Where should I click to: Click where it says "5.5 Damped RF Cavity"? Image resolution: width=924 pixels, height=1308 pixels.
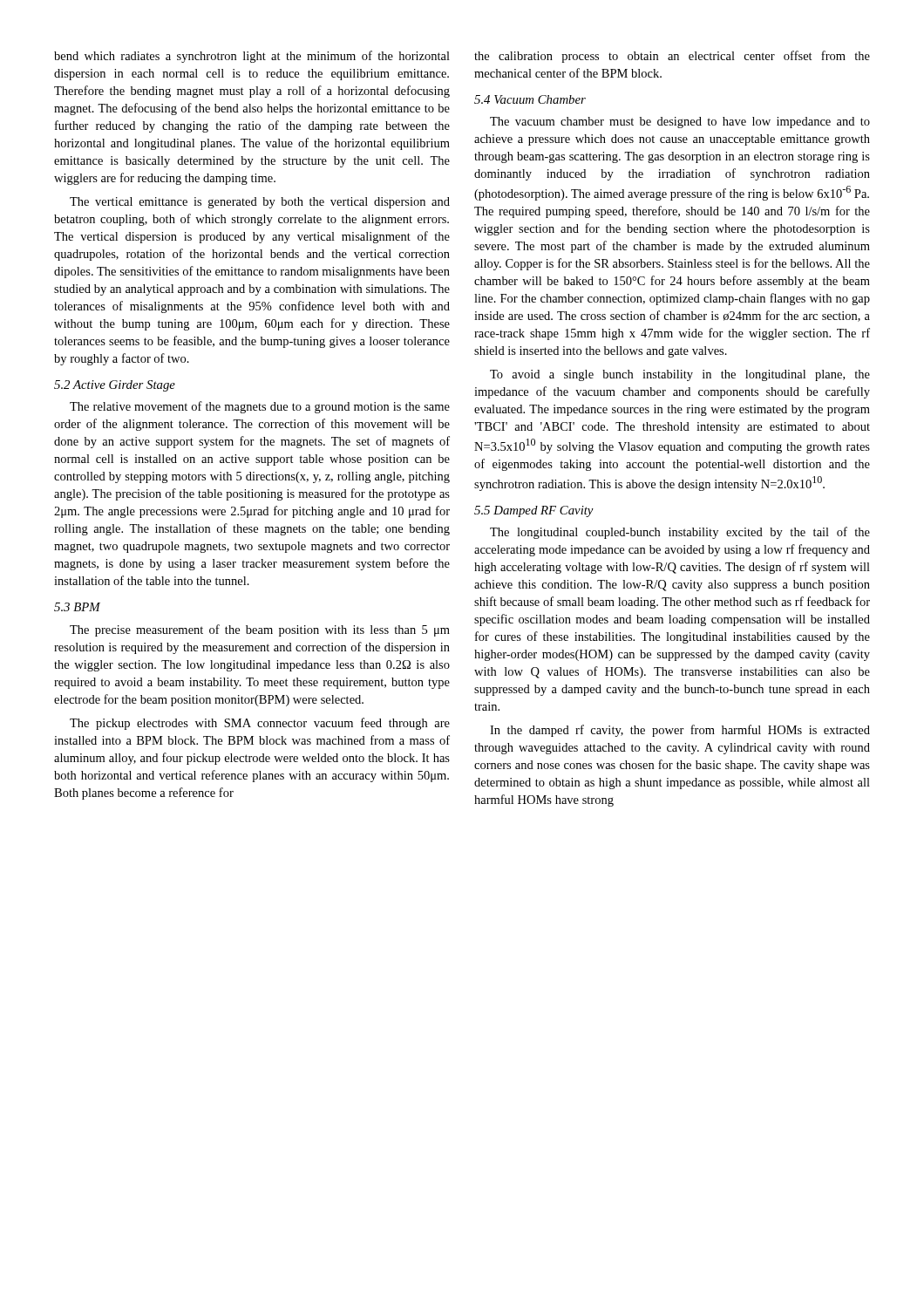pos(534,511)
